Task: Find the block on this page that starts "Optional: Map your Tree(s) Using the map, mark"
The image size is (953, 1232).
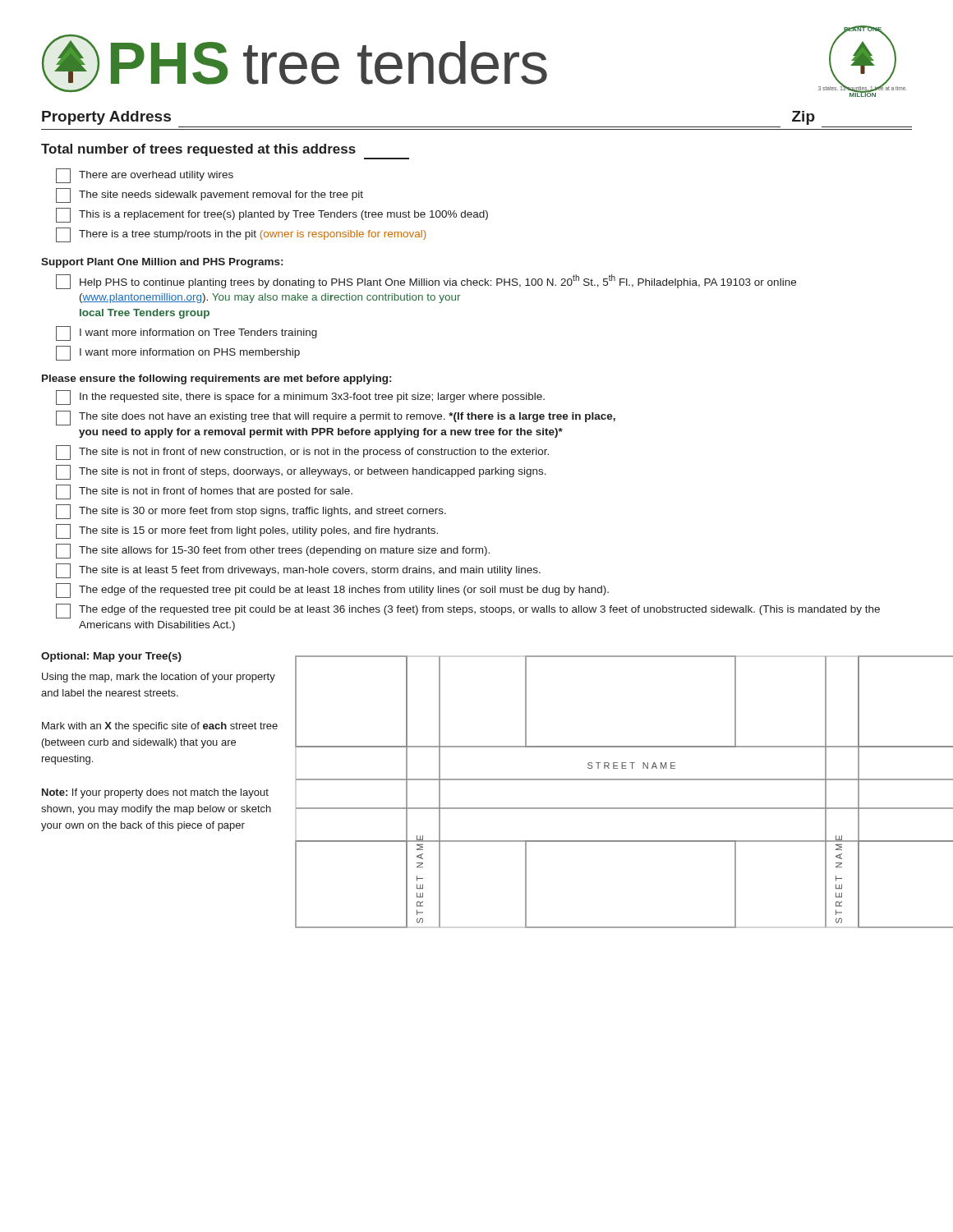Action: click(x=160, y=739)
